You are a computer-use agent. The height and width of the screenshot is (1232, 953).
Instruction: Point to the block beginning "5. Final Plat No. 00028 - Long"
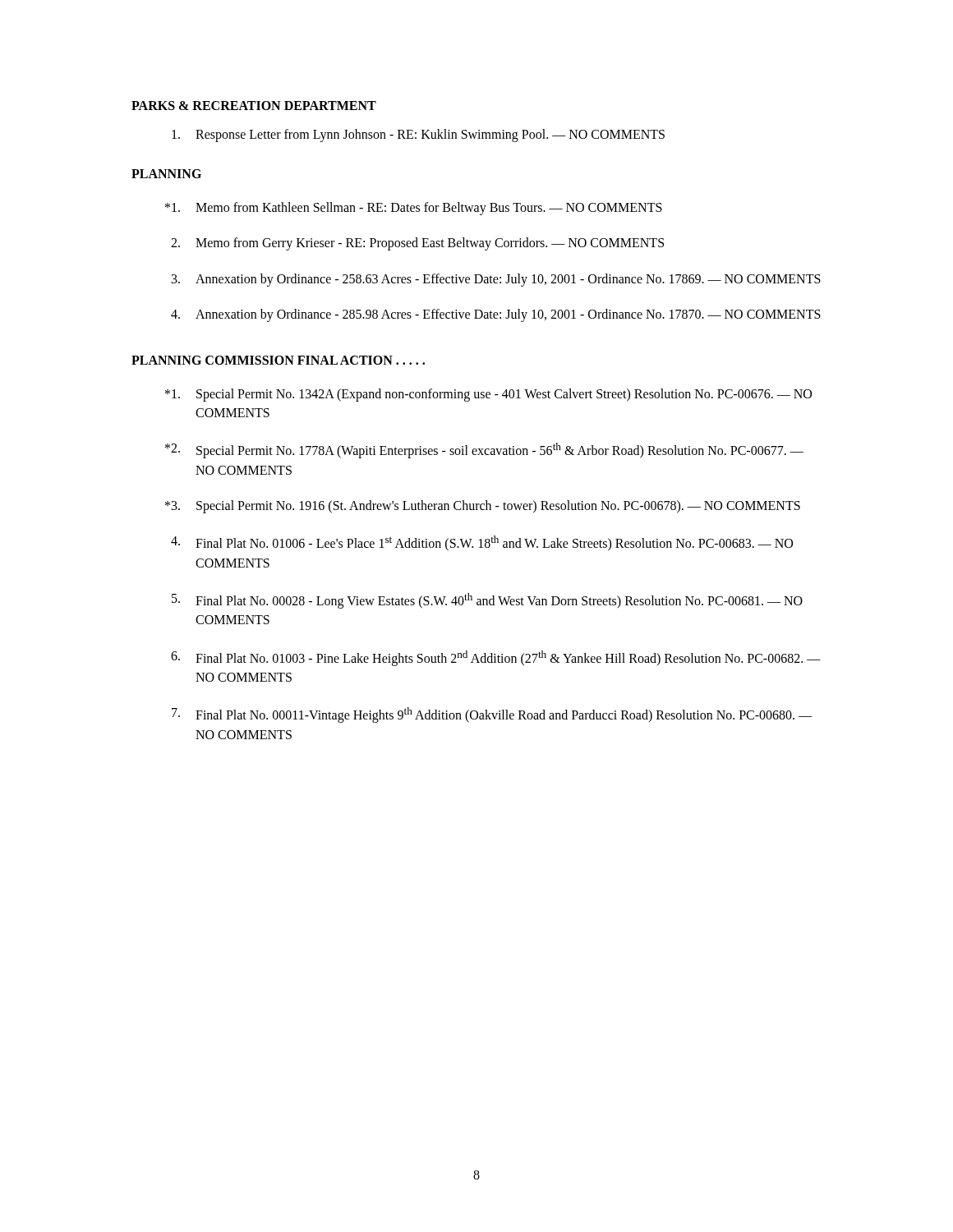click(476, 609)
